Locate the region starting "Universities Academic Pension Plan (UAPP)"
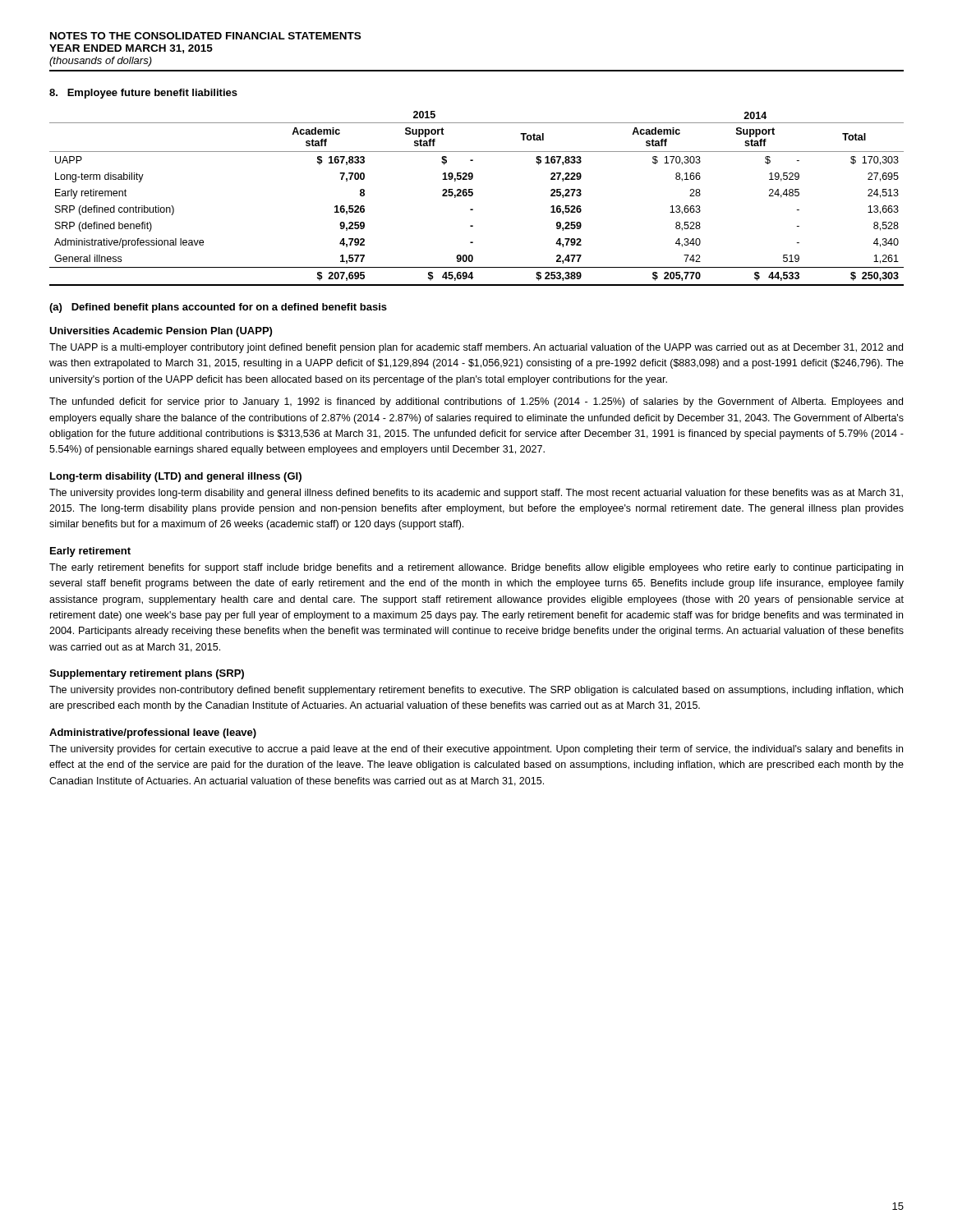Viewport: 953px width, 1232px height. click(161, 331)
